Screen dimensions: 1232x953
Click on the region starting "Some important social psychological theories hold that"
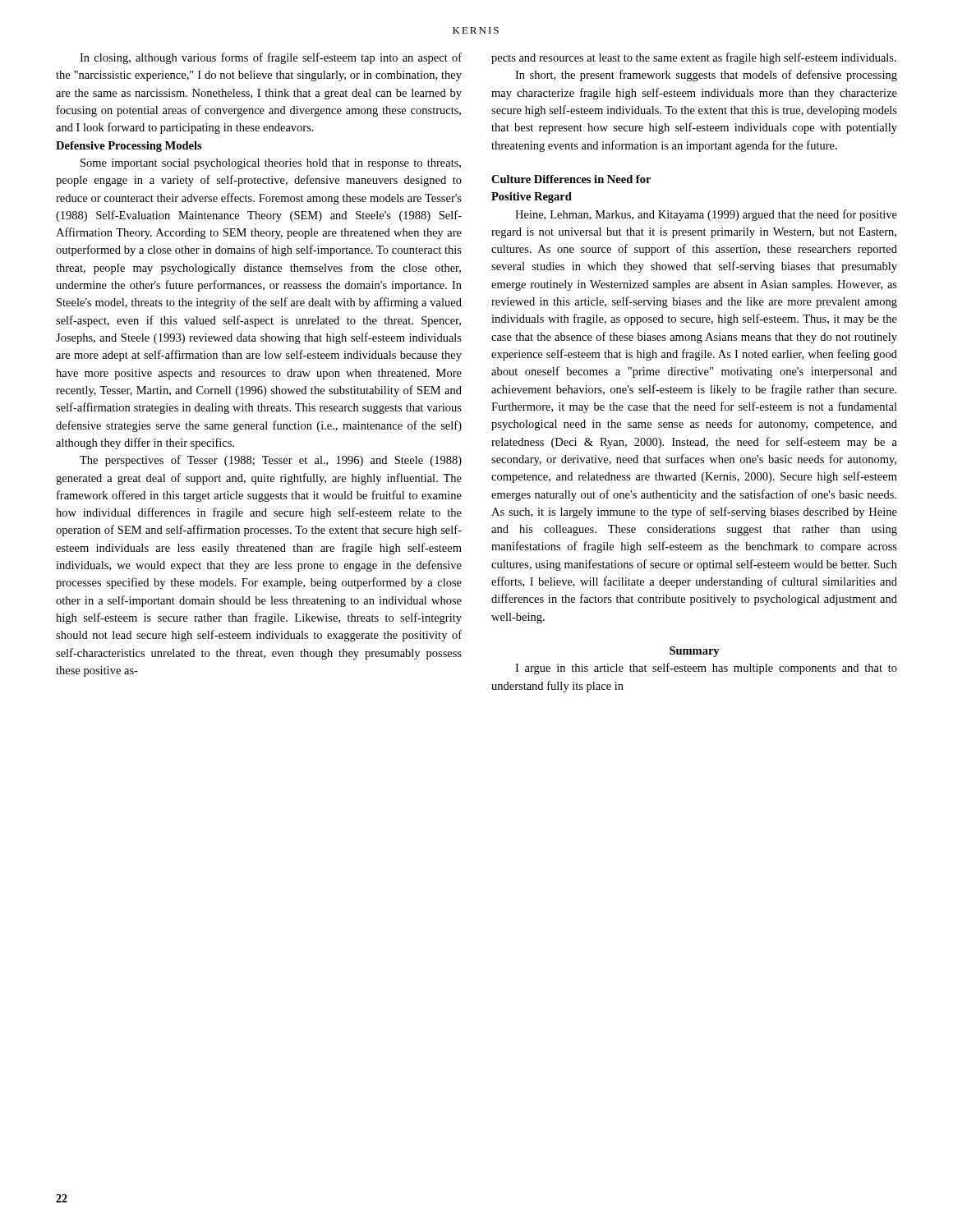pyautogui.click(x=259, y=417)
